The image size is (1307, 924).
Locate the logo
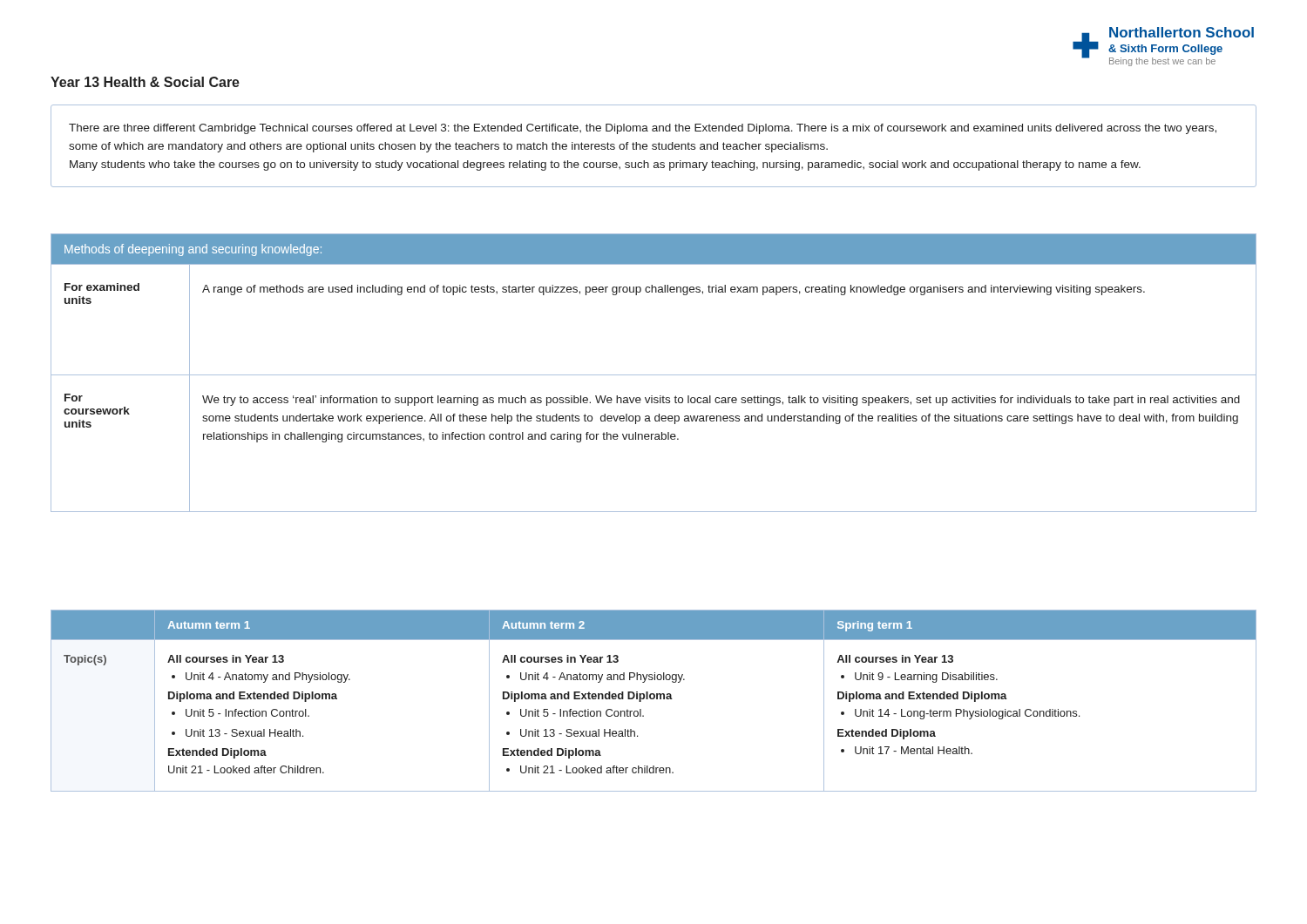1163,46
